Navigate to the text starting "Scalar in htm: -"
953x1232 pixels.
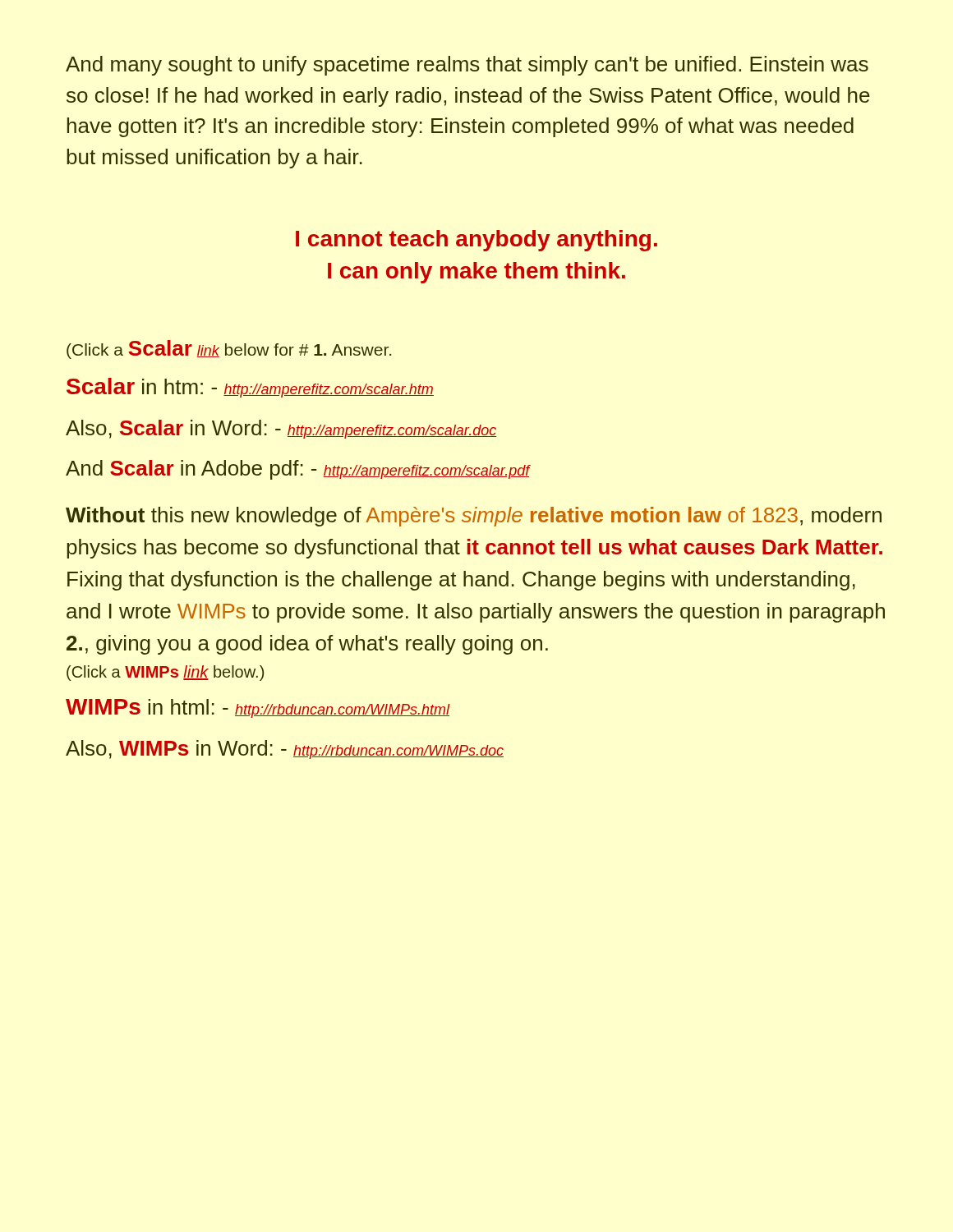tap(250, 387)
